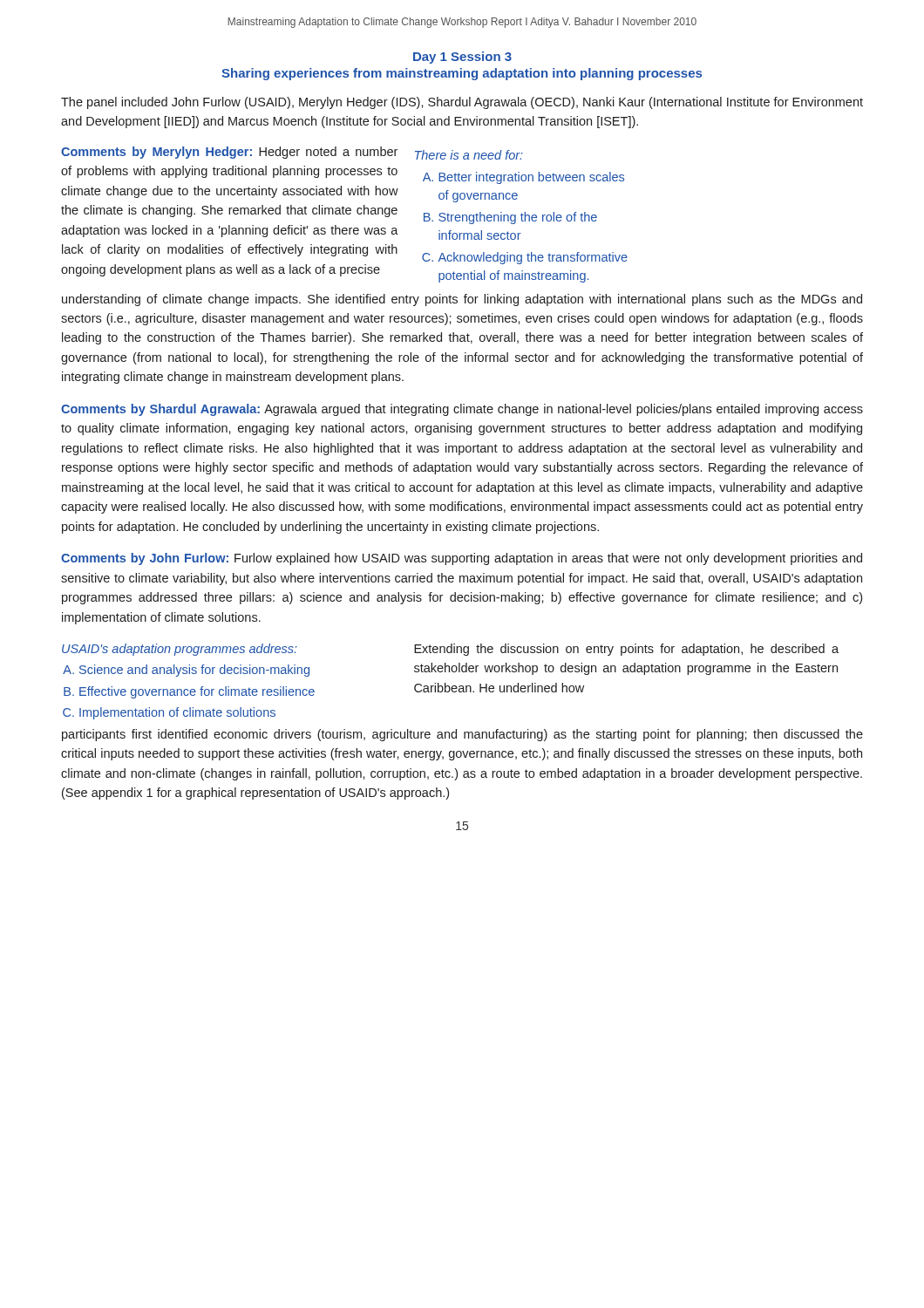924x1308 pixels.
Task: Select the list item that says "Strengthening the role of theinformal"
Action: (518, 227)
